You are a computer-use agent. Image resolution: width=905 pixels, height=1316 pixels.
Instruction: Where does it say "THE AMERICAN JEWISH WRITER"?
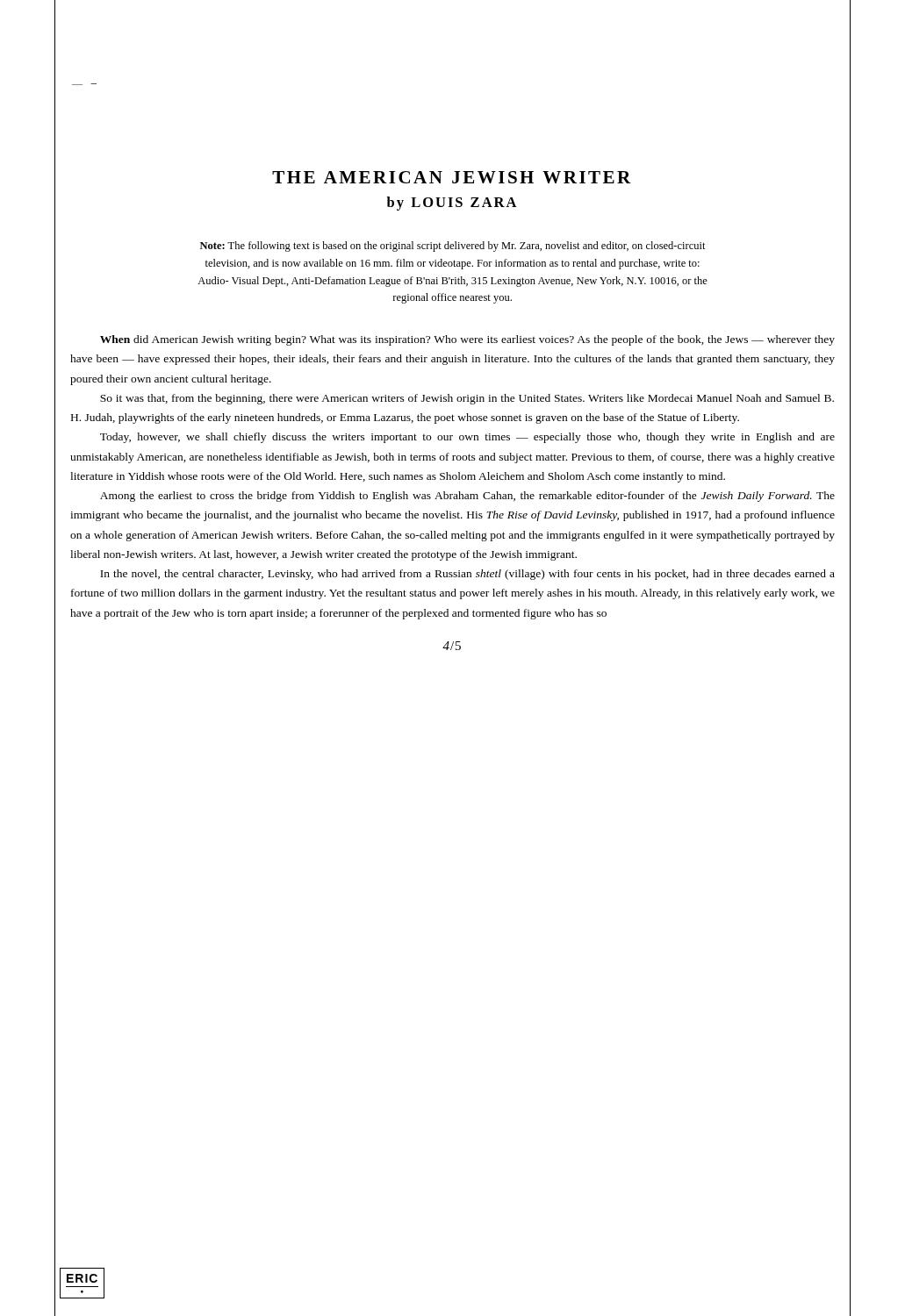(452, 177)
